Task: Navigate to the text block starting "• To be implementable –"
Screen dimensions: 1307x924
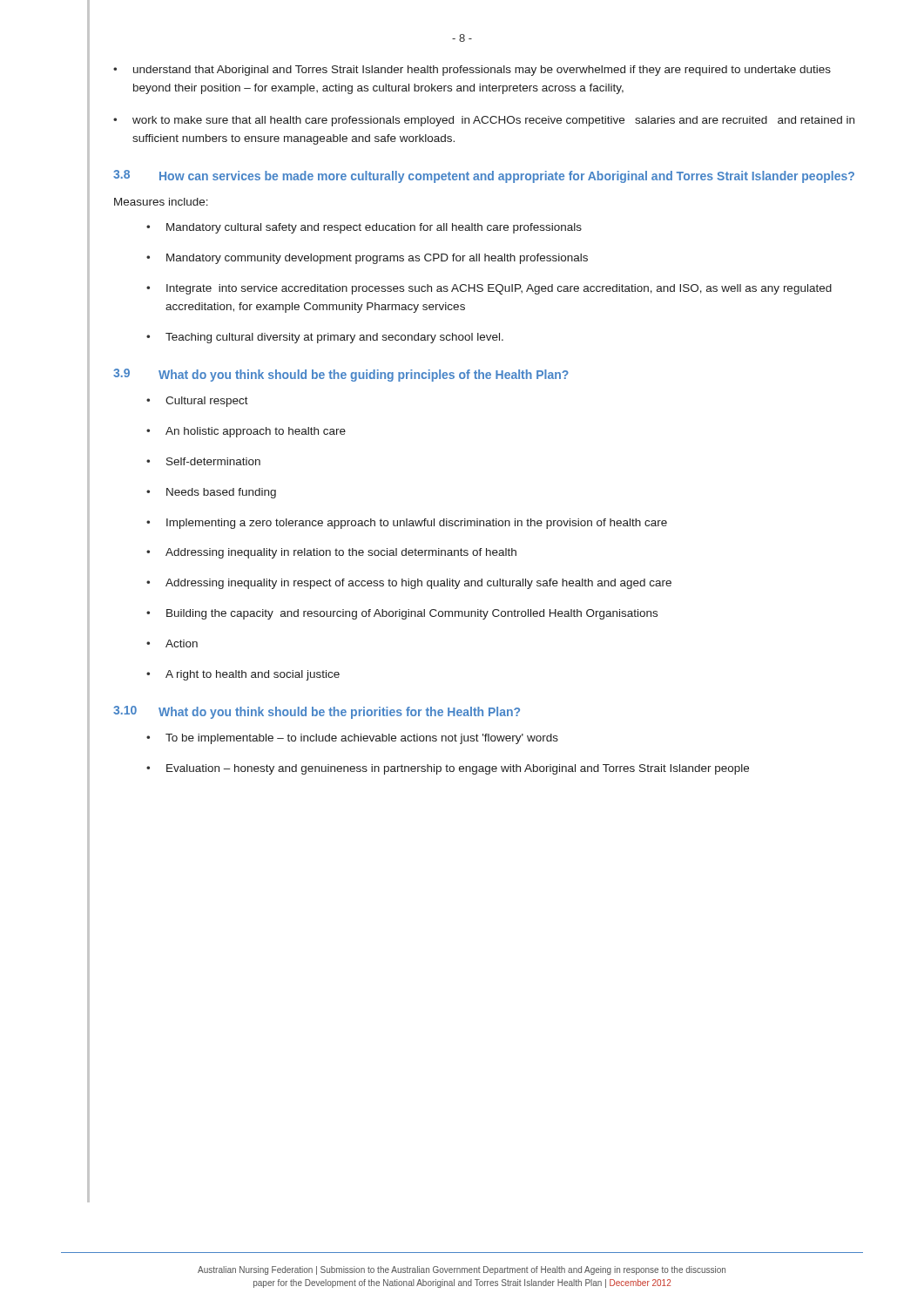Action: click(x=505, y=739)
